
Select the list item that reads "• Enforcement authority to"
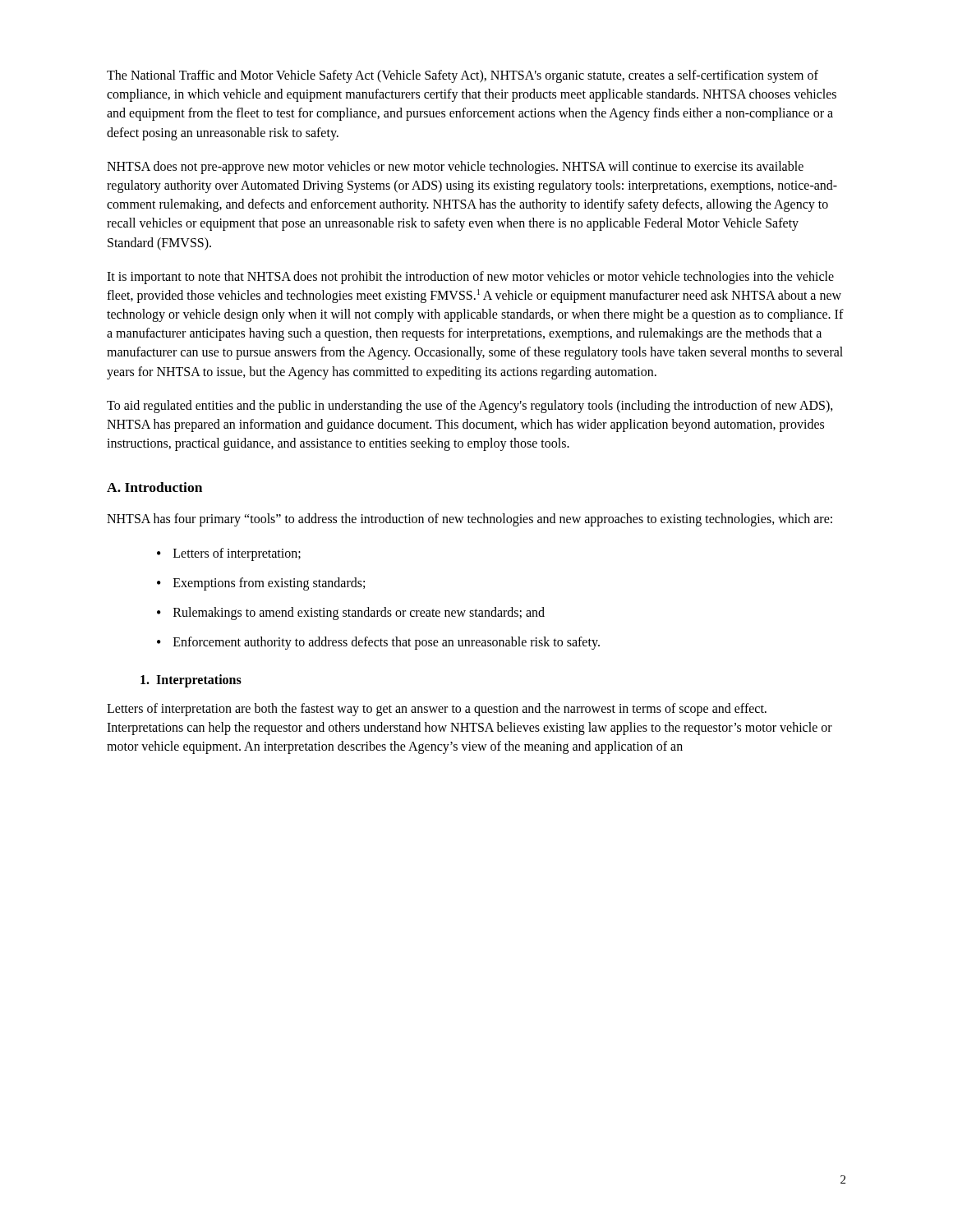point(378,643)
